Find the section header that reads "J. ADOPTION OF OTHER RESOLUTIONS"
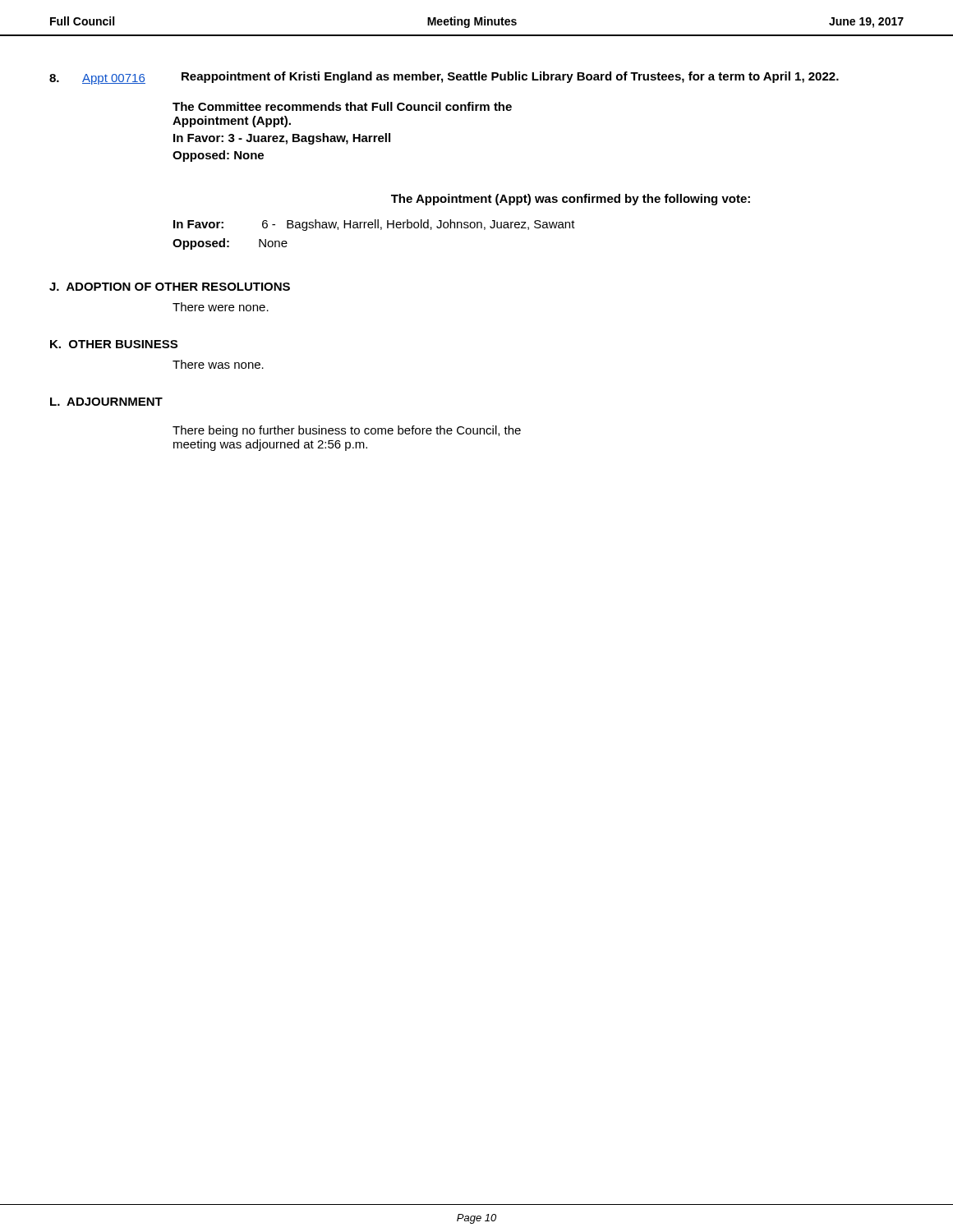 click(170, 286)
